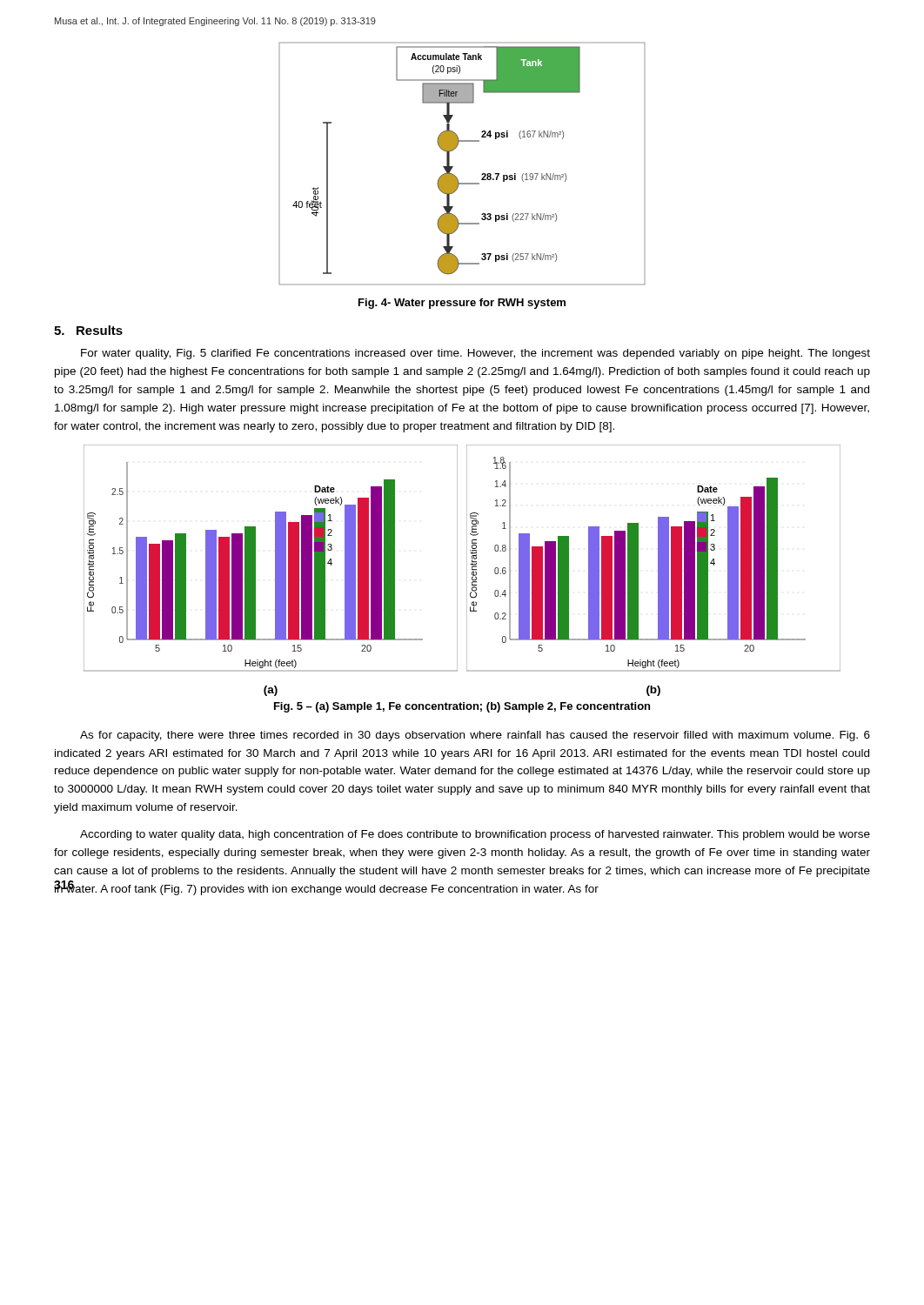This screenshot has height=1305, width=924.
Task: Point to the text block starting "Fig. 5 –"
Action: click(x=462, y=706)
